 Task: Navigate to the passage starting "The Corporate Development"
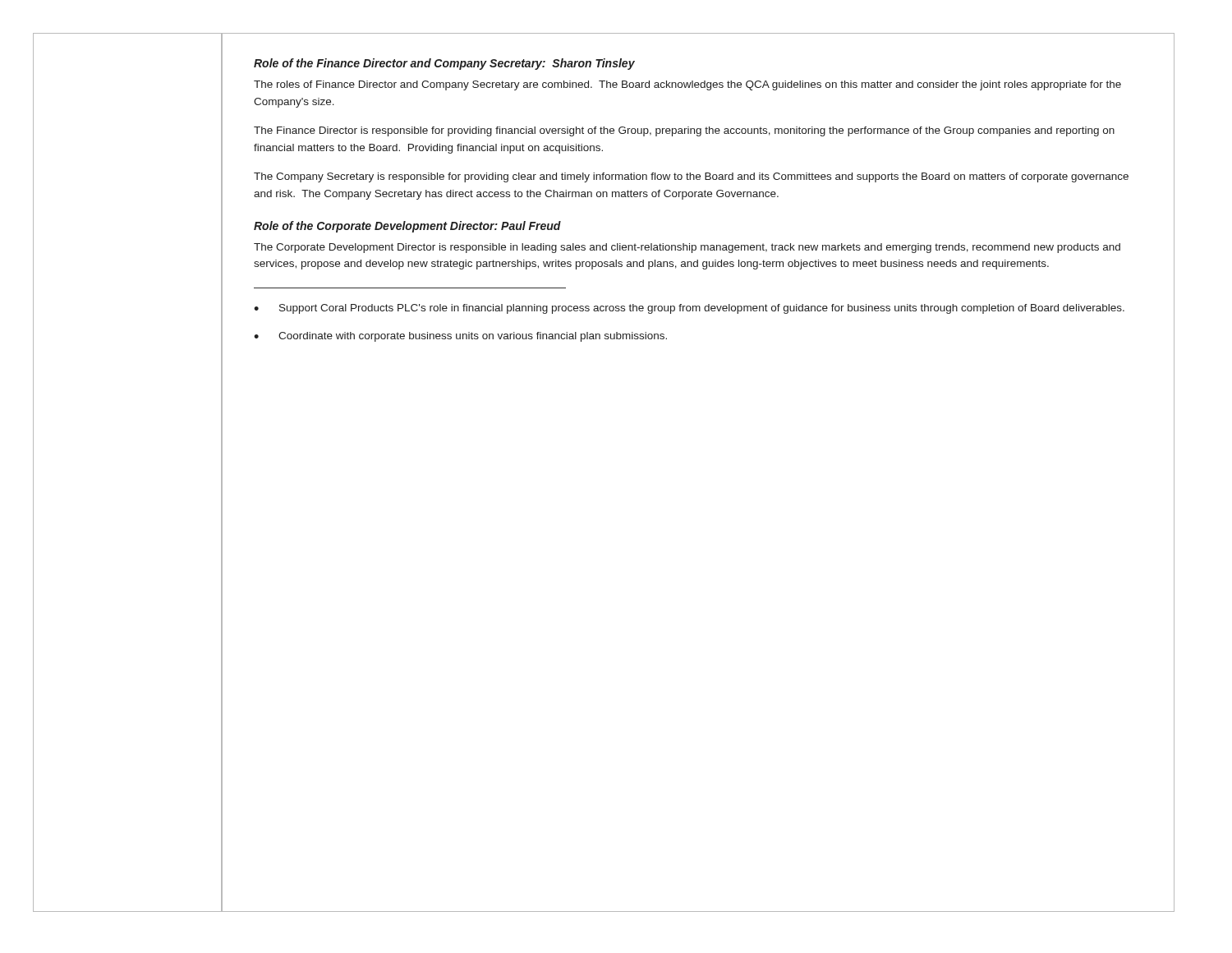pyautogui.click(x=687, y=255)
